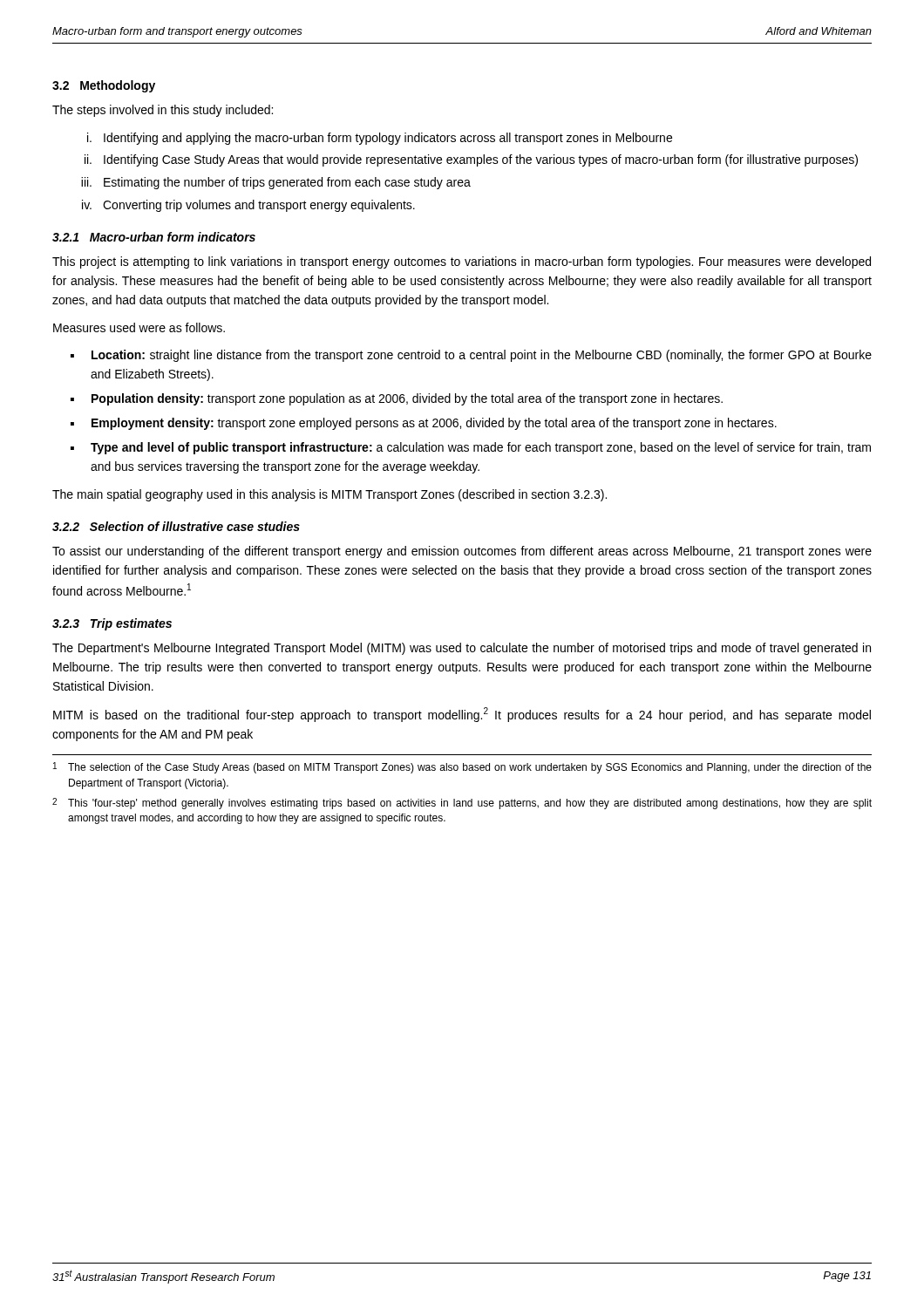Locate the text block starting "The Department's Melbourne Integrated Transport Model (MITM)"
924x1308 pixels.
tap(462, 667)
